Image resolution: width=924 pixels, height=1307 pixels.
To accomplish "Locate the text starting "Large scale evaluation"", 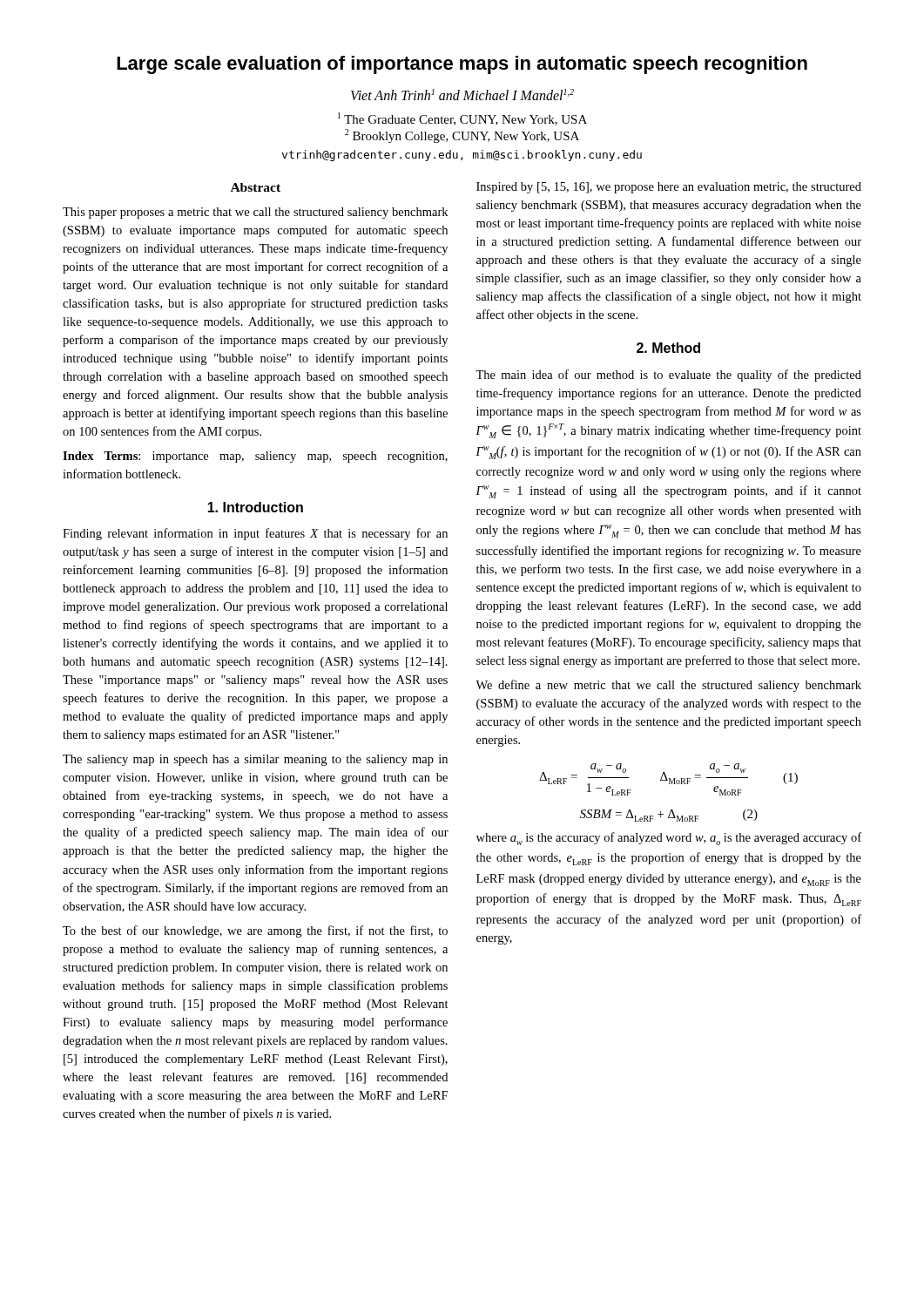I will (462, 64).
